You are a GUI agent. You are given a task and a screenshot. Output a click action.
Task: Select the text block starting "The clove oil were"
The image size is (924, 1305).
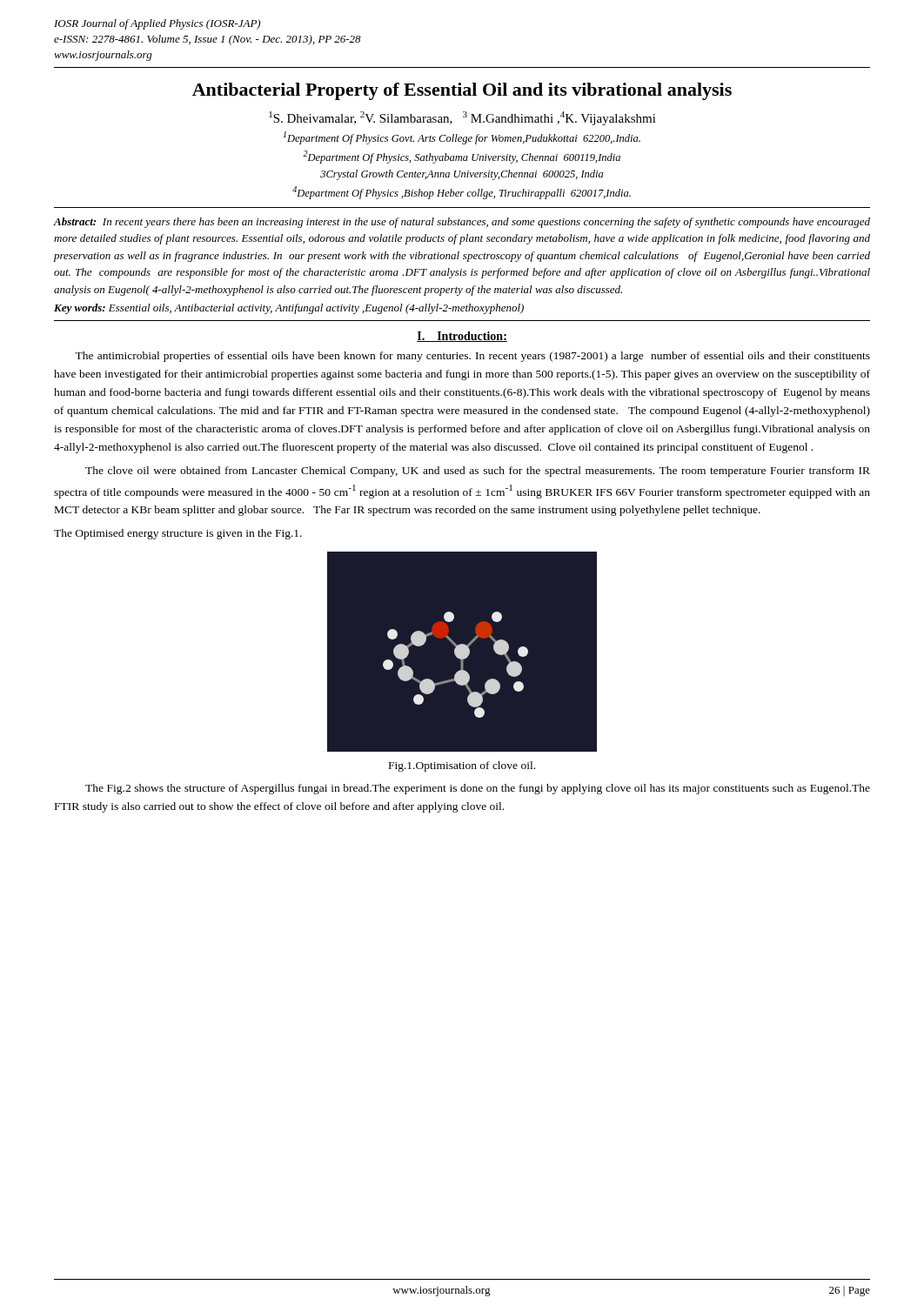pos(462,490)
